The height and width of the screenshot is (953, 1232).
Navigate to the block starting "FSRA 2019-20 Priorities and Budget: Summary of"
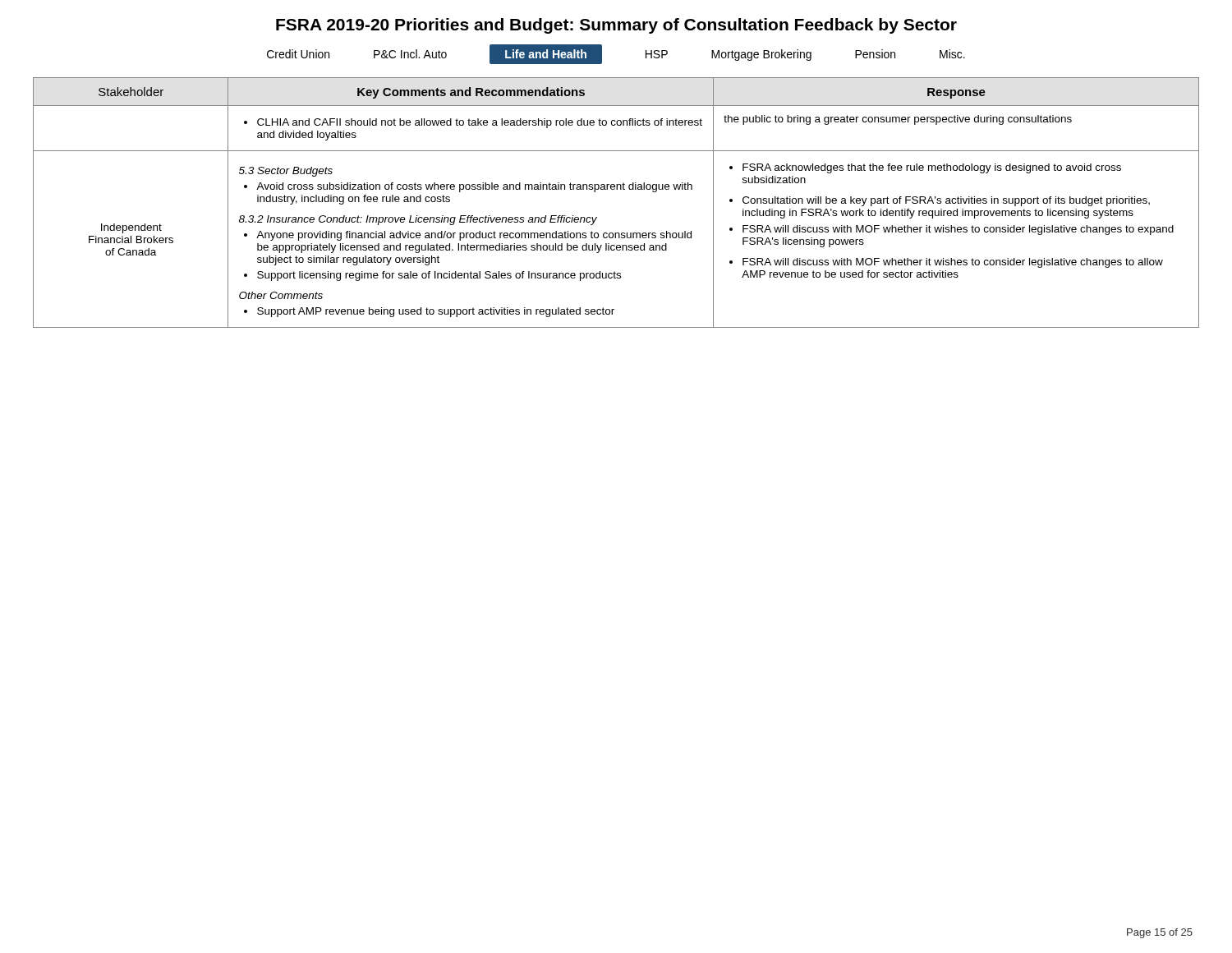[616, 24]
